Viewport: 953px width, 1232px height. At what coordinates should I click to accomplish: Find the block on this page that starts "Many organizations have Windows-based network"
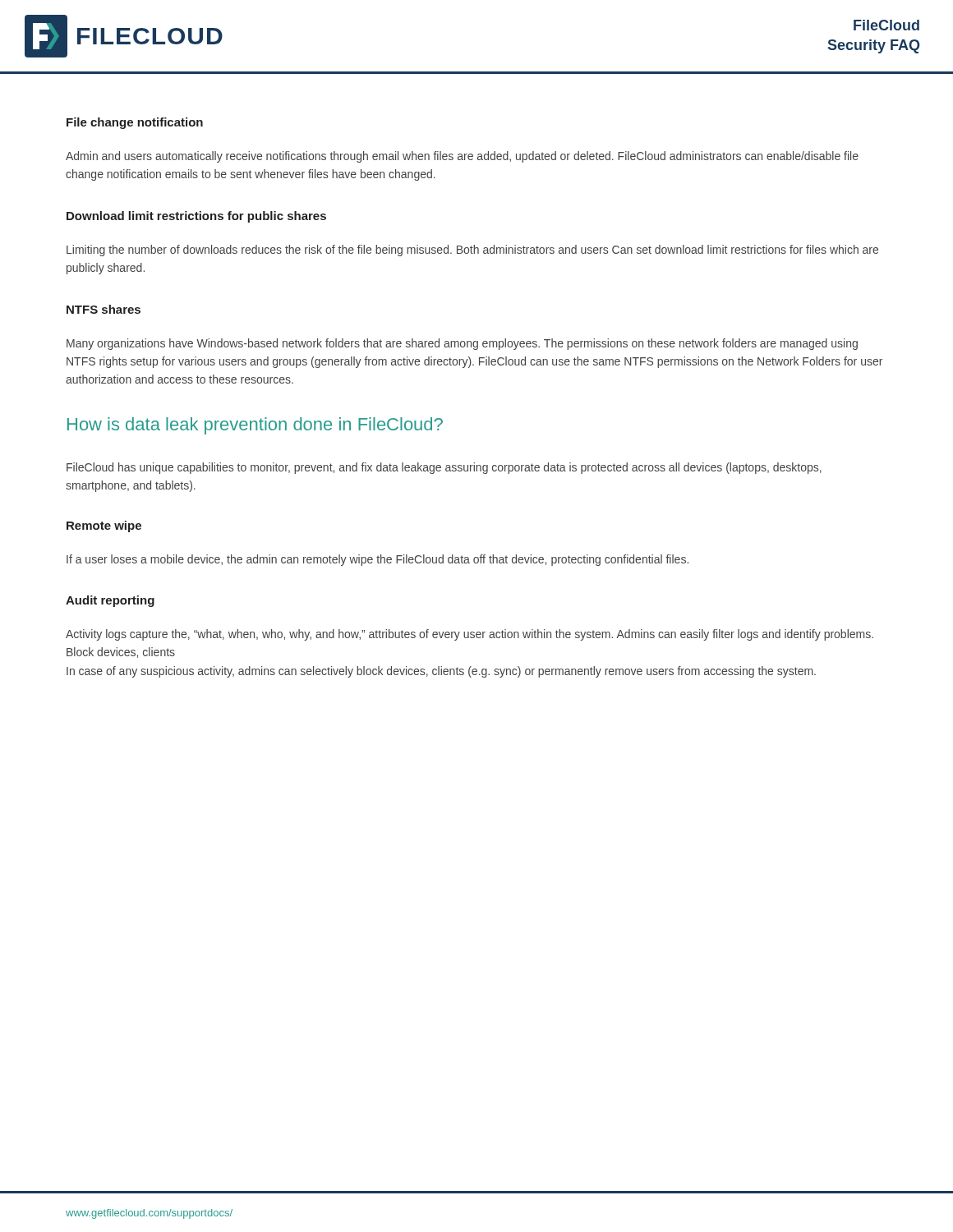476,361
